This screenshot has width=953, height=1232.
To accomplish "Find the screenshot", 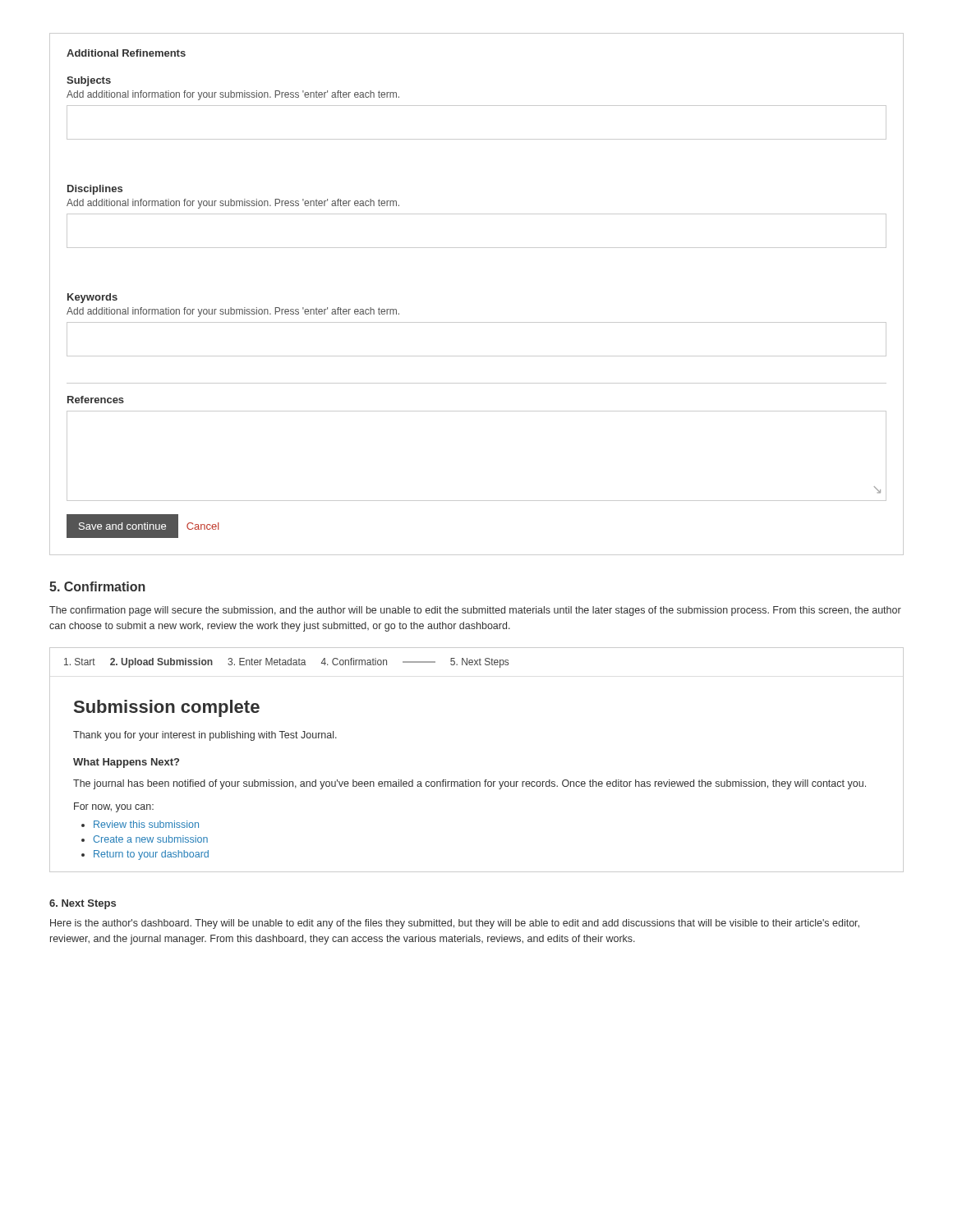I will pyautogui.click(x=476, y=760).
